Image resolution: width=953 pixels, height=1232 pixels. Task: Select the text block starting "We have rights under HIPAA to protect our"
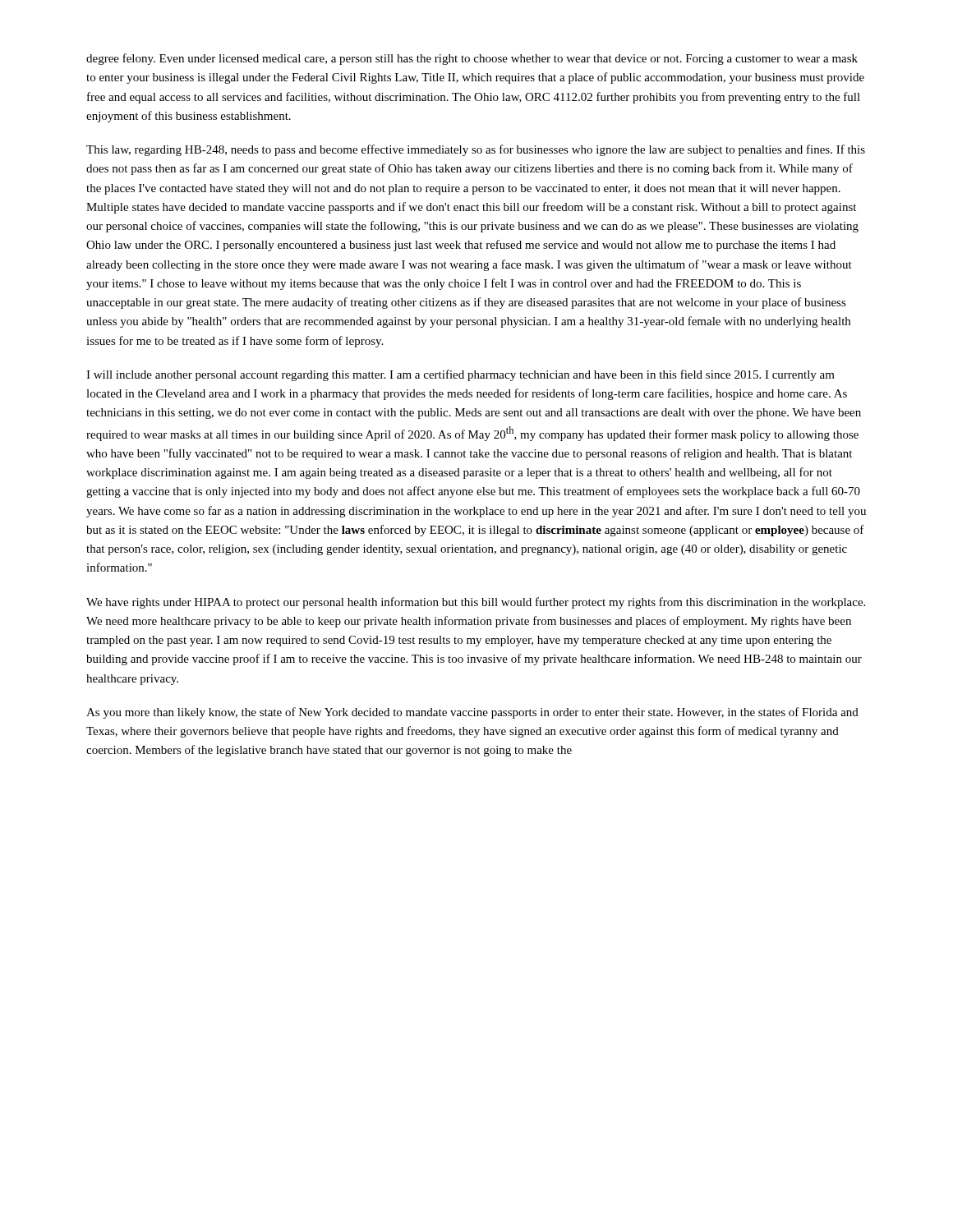(x=476, y=640)
